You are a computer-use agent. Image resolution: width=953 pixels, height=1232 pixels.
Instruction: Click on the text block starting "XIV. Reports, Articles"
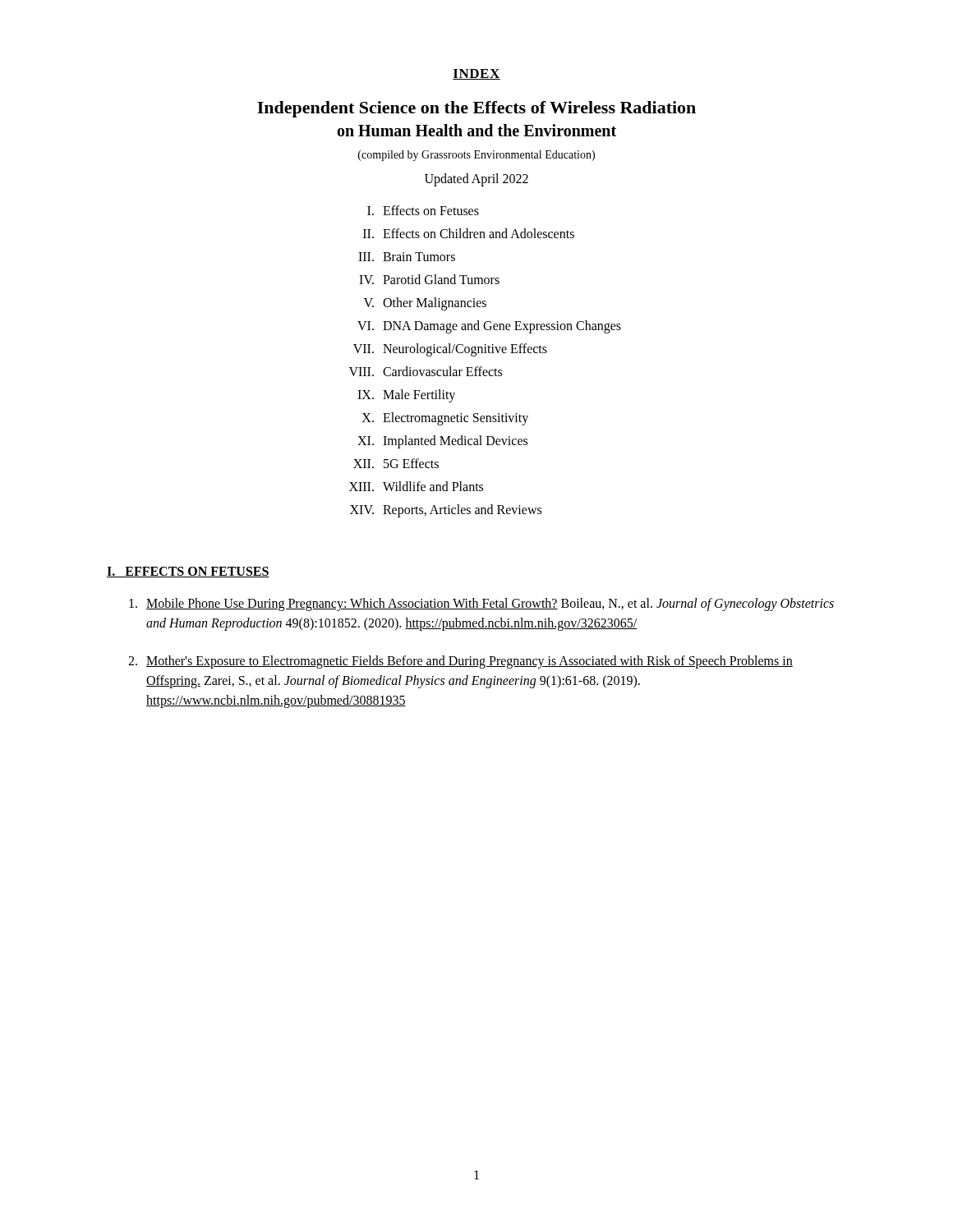click(x=437, y=510)
